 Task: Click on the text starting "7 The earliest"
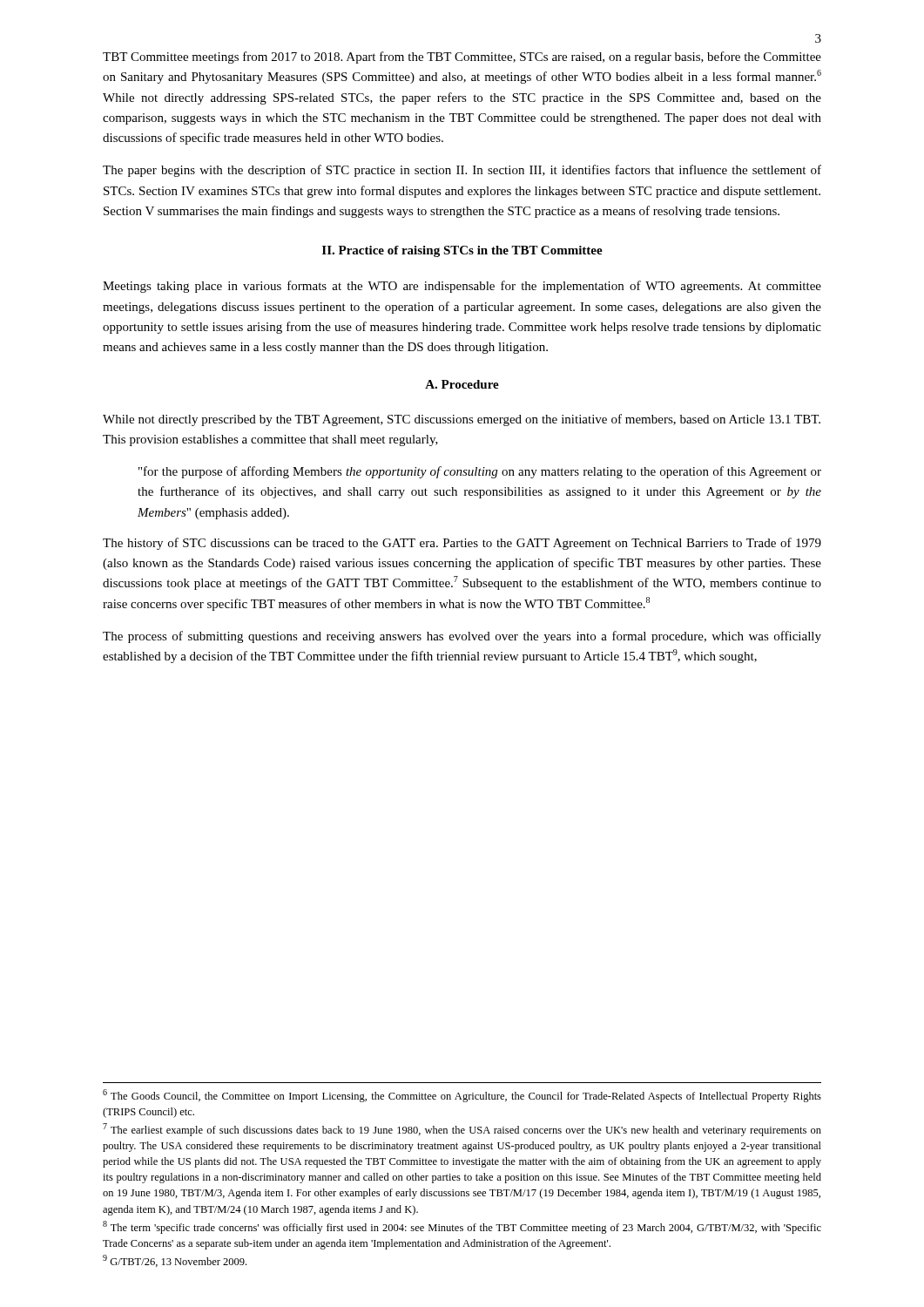coord(462,1170)
